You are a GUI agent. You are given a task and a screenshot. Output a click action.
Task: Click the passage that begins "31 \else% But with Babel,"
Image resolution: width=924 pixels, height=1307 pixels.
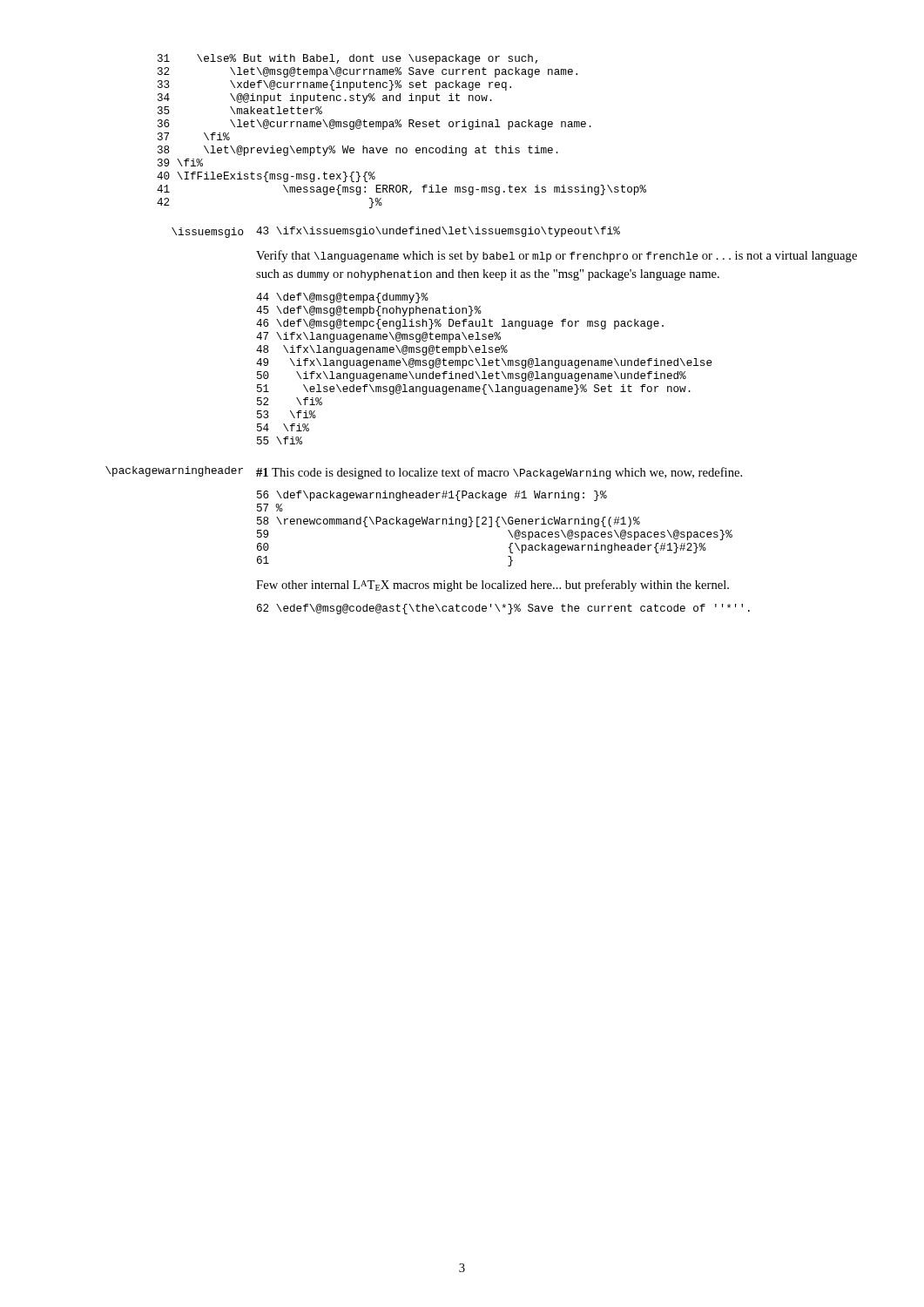coord(514,131)
